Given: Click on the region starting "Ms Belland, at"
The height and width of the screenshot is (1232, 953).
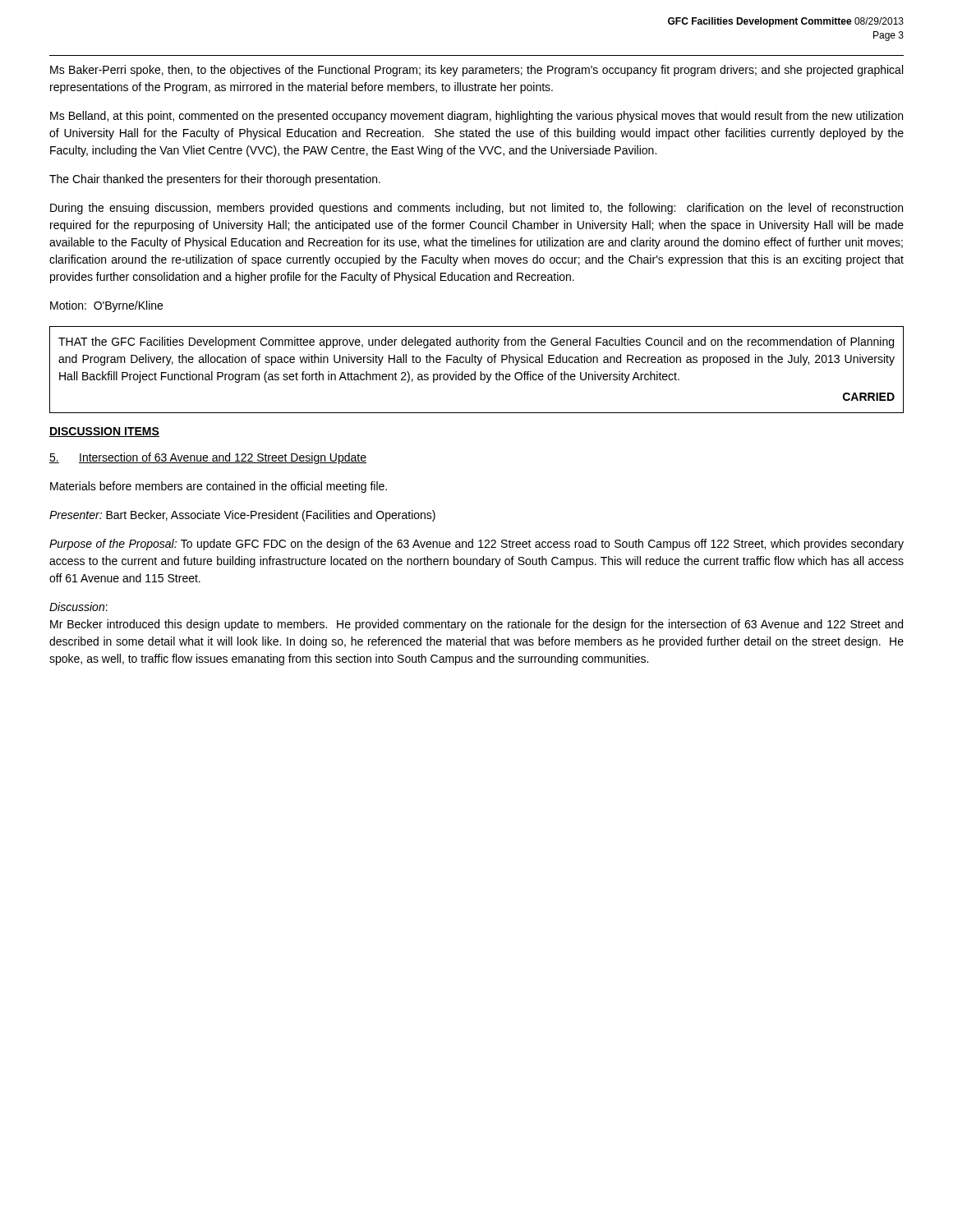Looking at the screenshot, I should 476,133.
